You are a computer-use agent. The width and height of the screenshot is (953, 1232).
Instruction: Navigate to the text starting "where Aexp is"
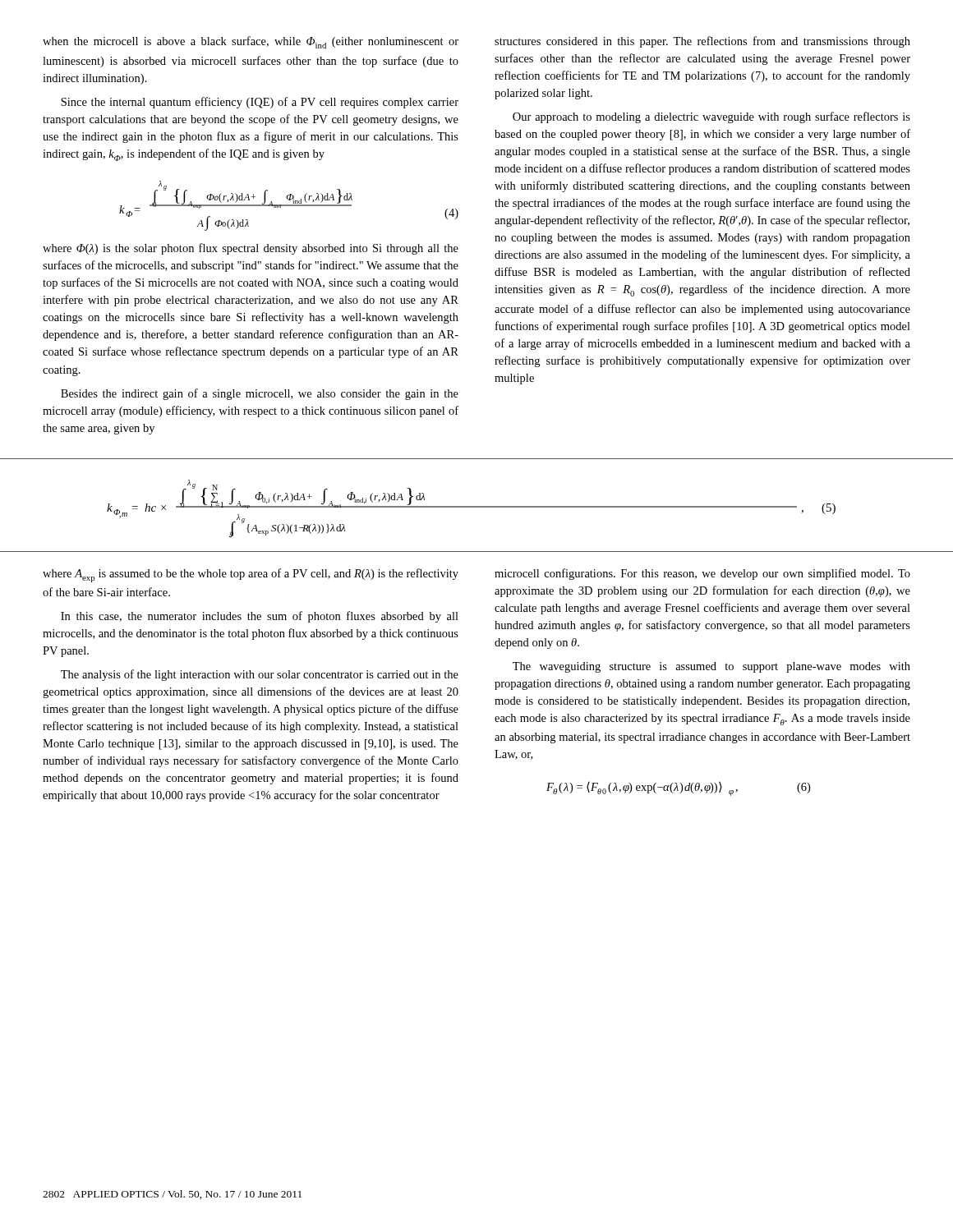pos(251,583)
